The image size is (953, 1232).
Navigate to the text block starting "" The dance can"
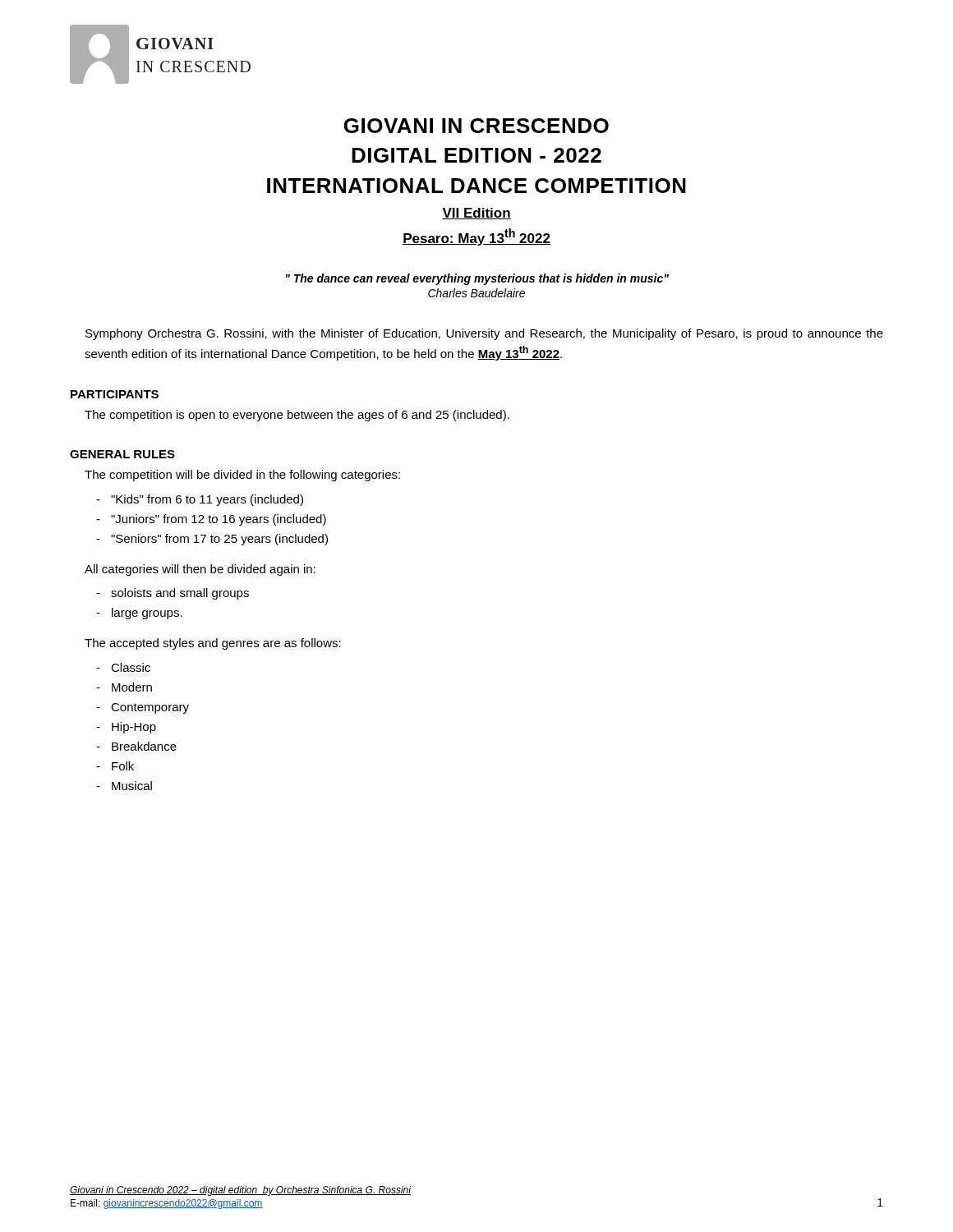(x=476, y=286)
